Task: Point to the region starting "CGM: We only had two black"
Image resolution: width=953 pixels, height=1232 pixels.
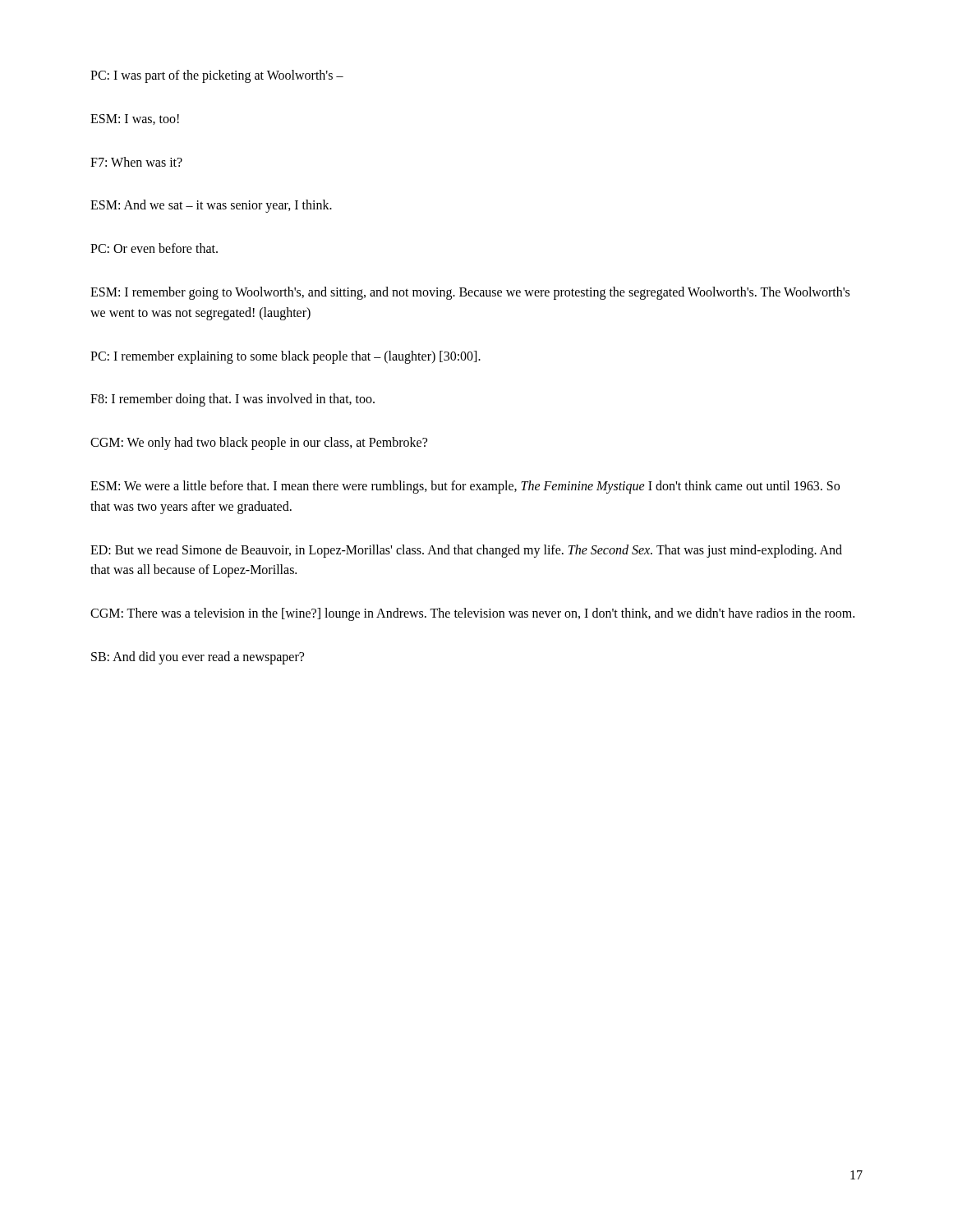Action: tap(259, 442)
